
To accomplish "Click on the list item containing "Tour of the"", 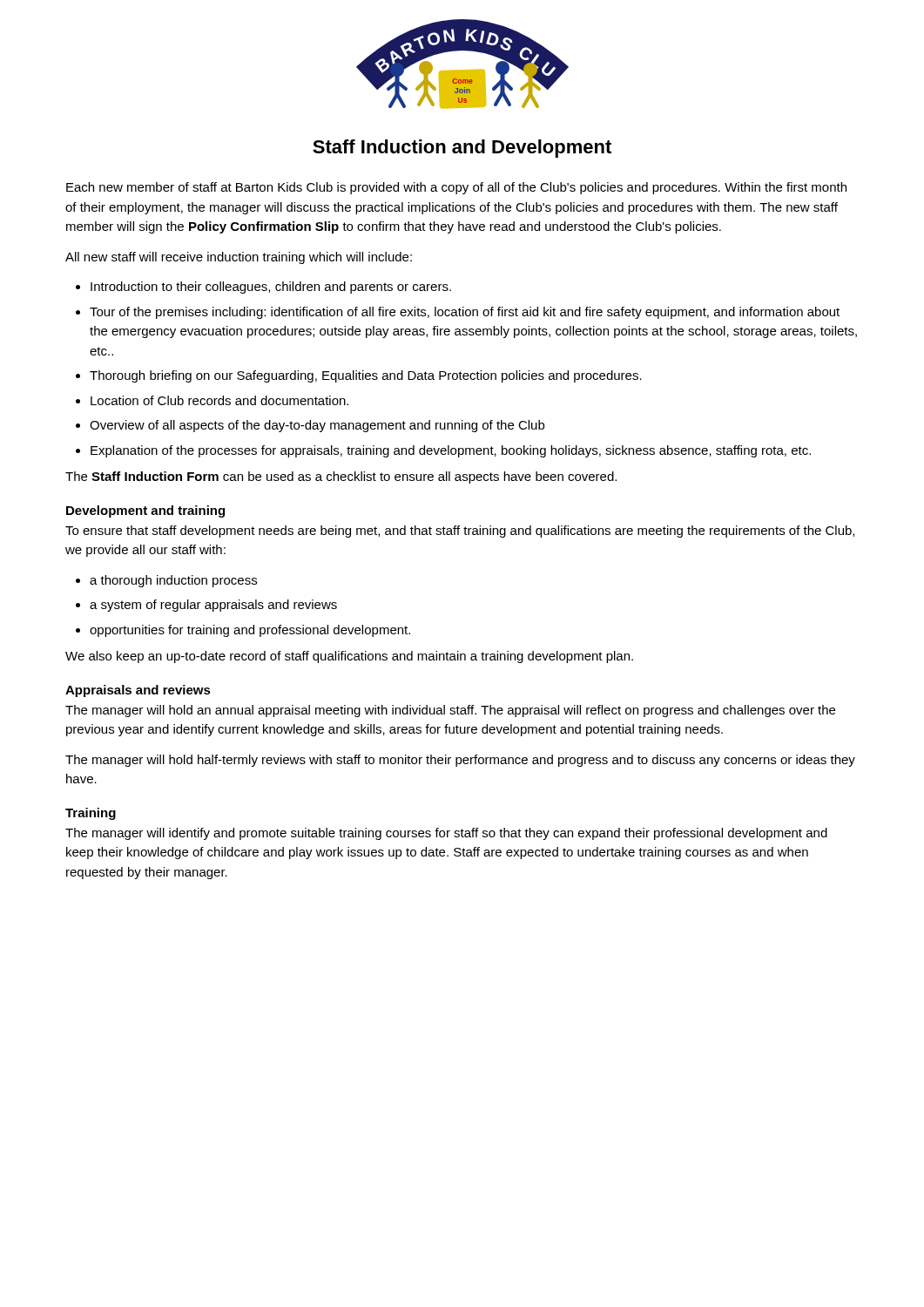I will (474, 331).
